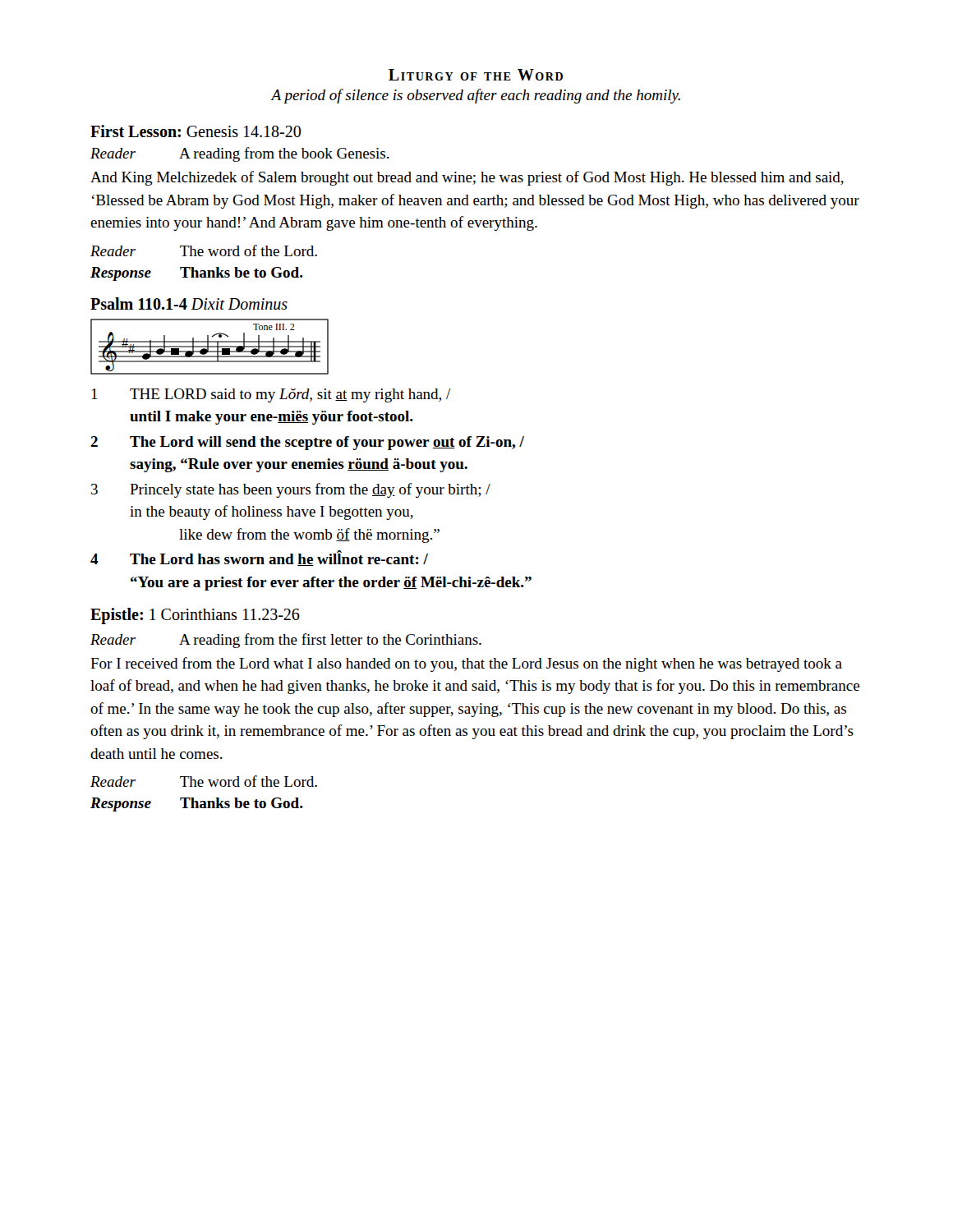The image size is (953, 1232).
Task: Point to the text block starting "2 The Lord will send the sceptre of"
Action: (476, 453)
